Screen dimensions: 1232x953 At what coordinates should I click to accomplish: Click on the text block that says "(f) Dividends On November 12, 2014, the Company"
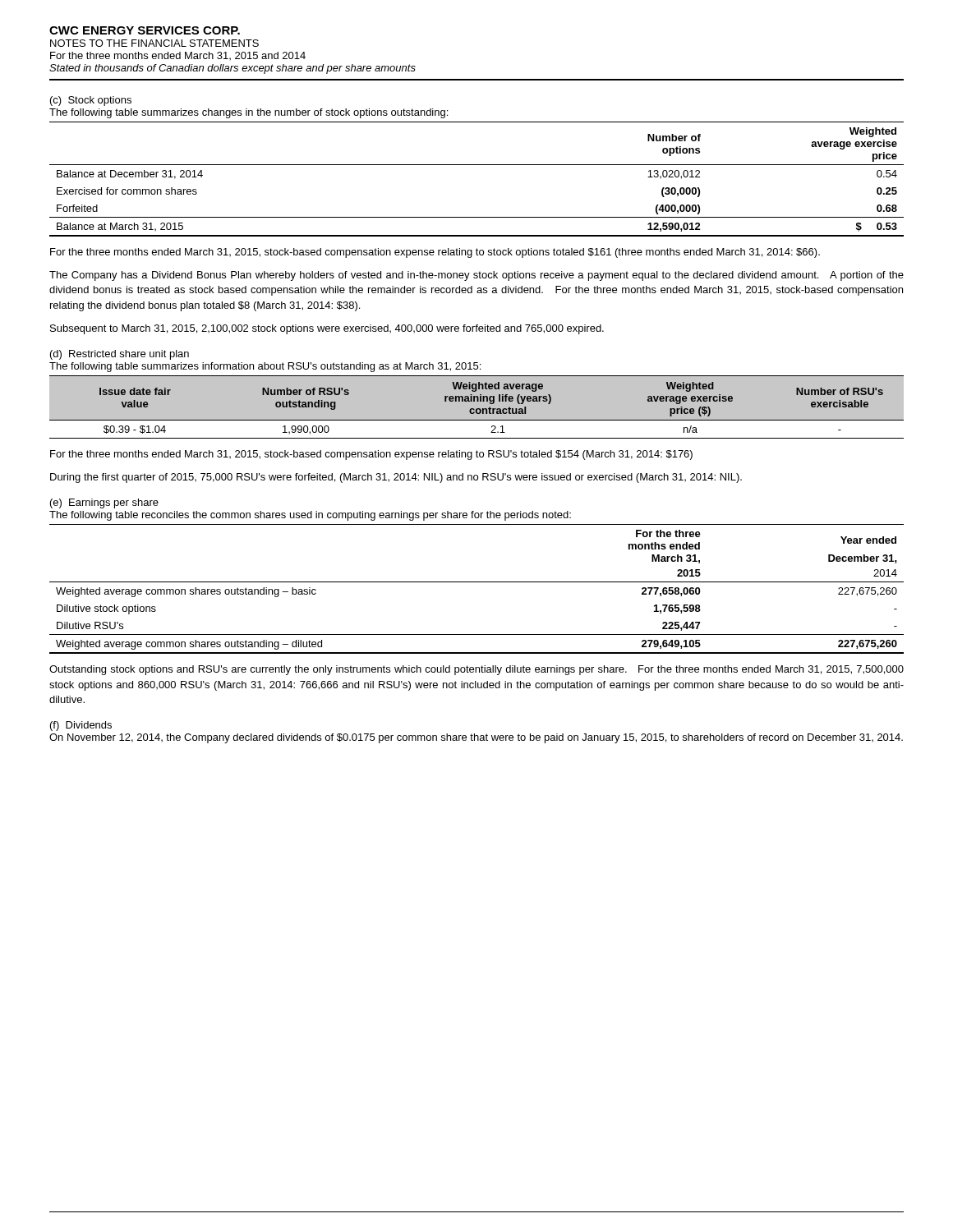[x=476, y=731]
